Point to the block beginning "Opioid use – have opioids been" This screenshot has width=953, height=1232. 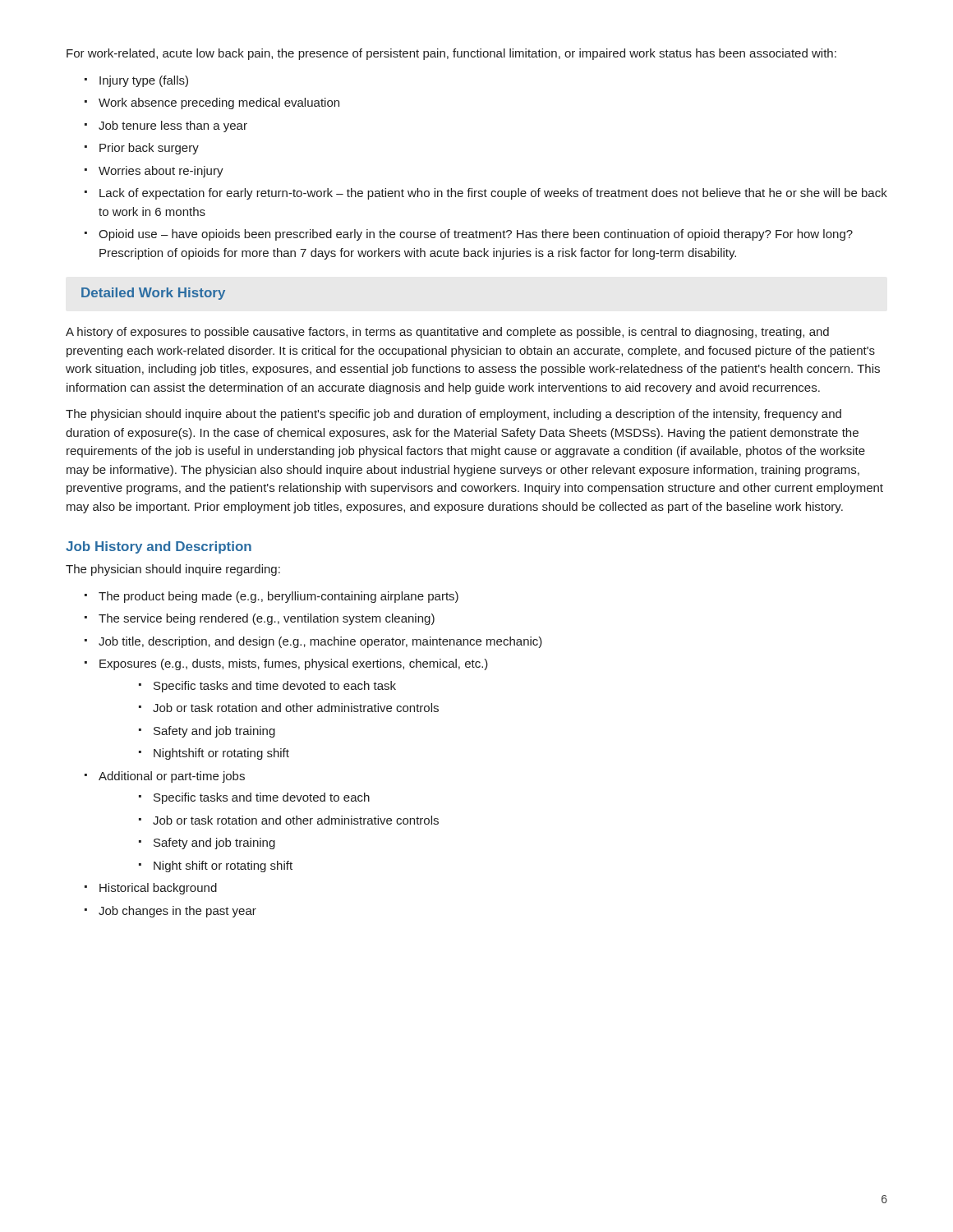click(476, 243)
